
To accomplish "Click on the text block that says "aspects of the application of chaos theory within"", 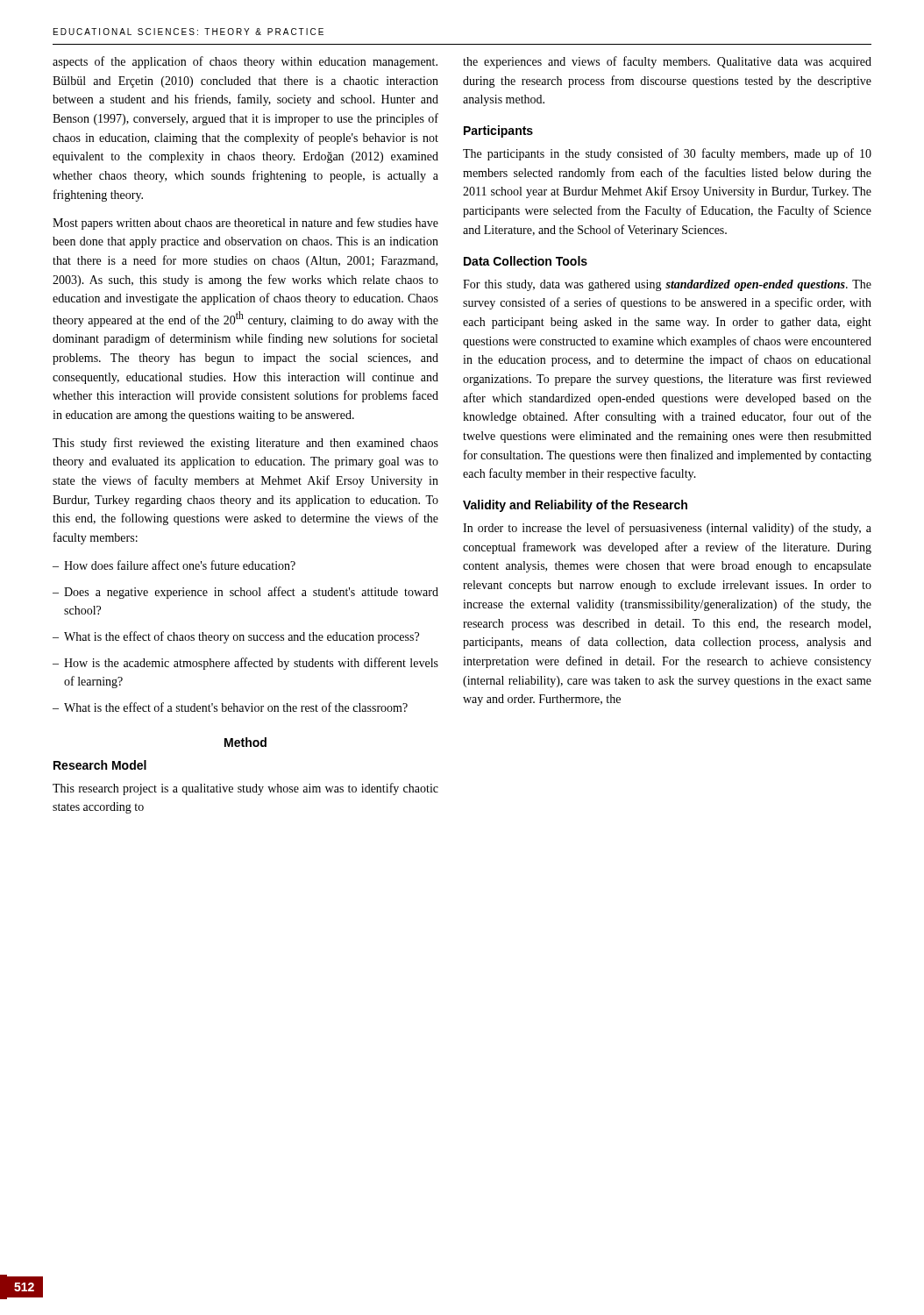I will tap(245, 129).
